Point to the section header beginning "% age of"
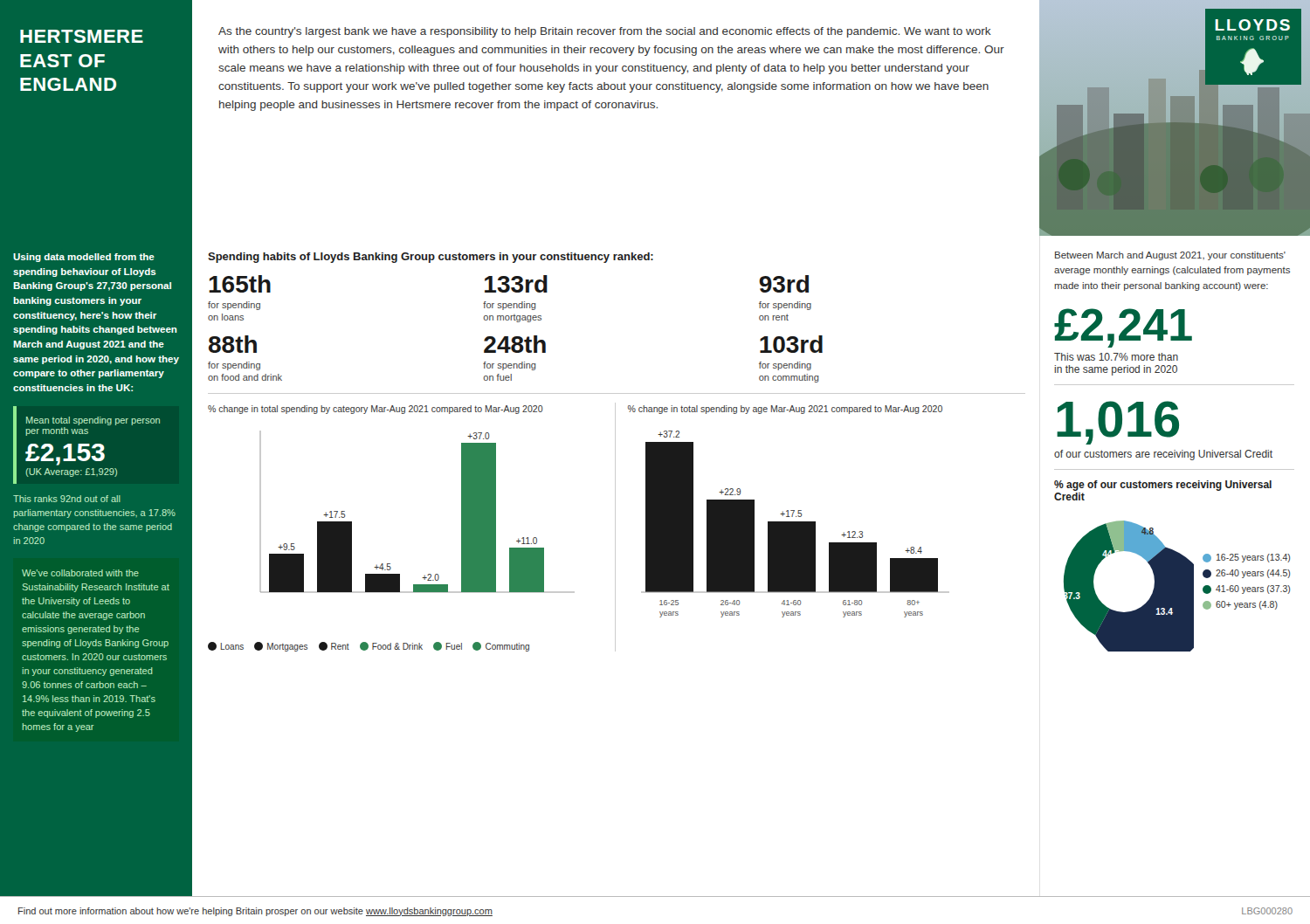Screen dimensions: 924x1310 click(1163, 491)
